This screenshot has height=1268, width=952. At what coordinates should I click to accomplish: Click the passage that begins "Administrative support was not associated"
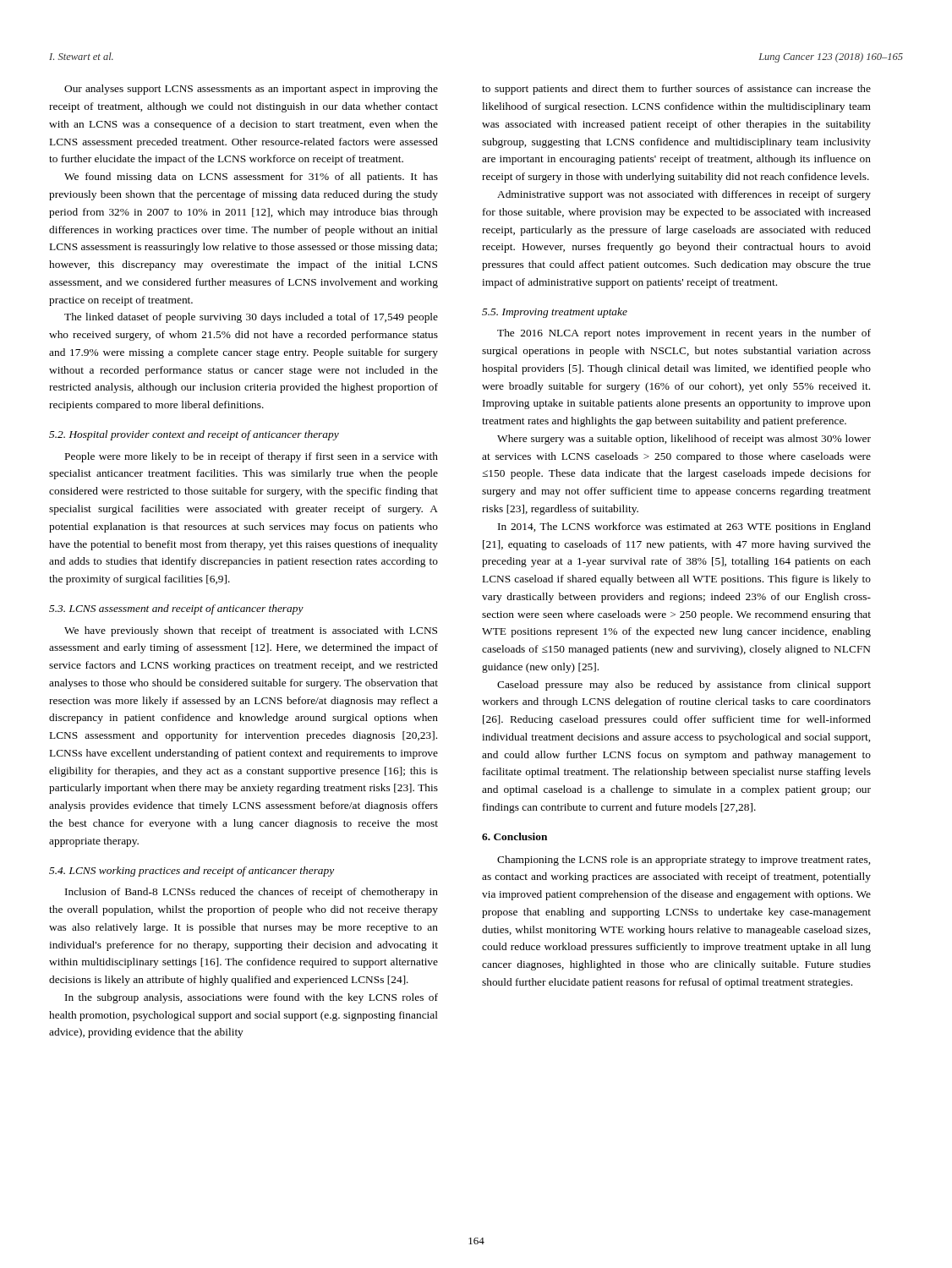[676, 239]
